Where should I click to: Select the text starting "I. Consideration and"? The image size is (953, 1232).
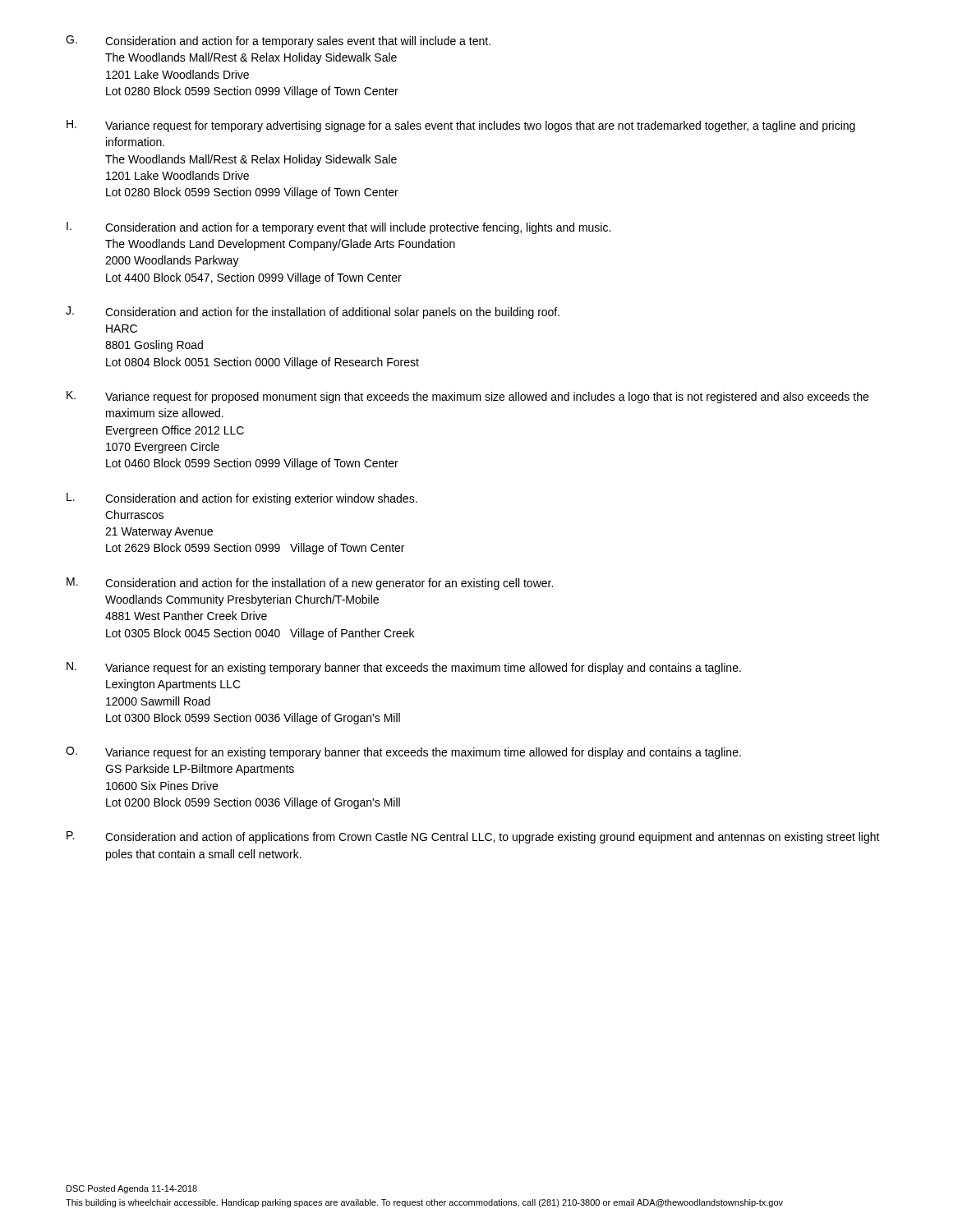(338, 228)
